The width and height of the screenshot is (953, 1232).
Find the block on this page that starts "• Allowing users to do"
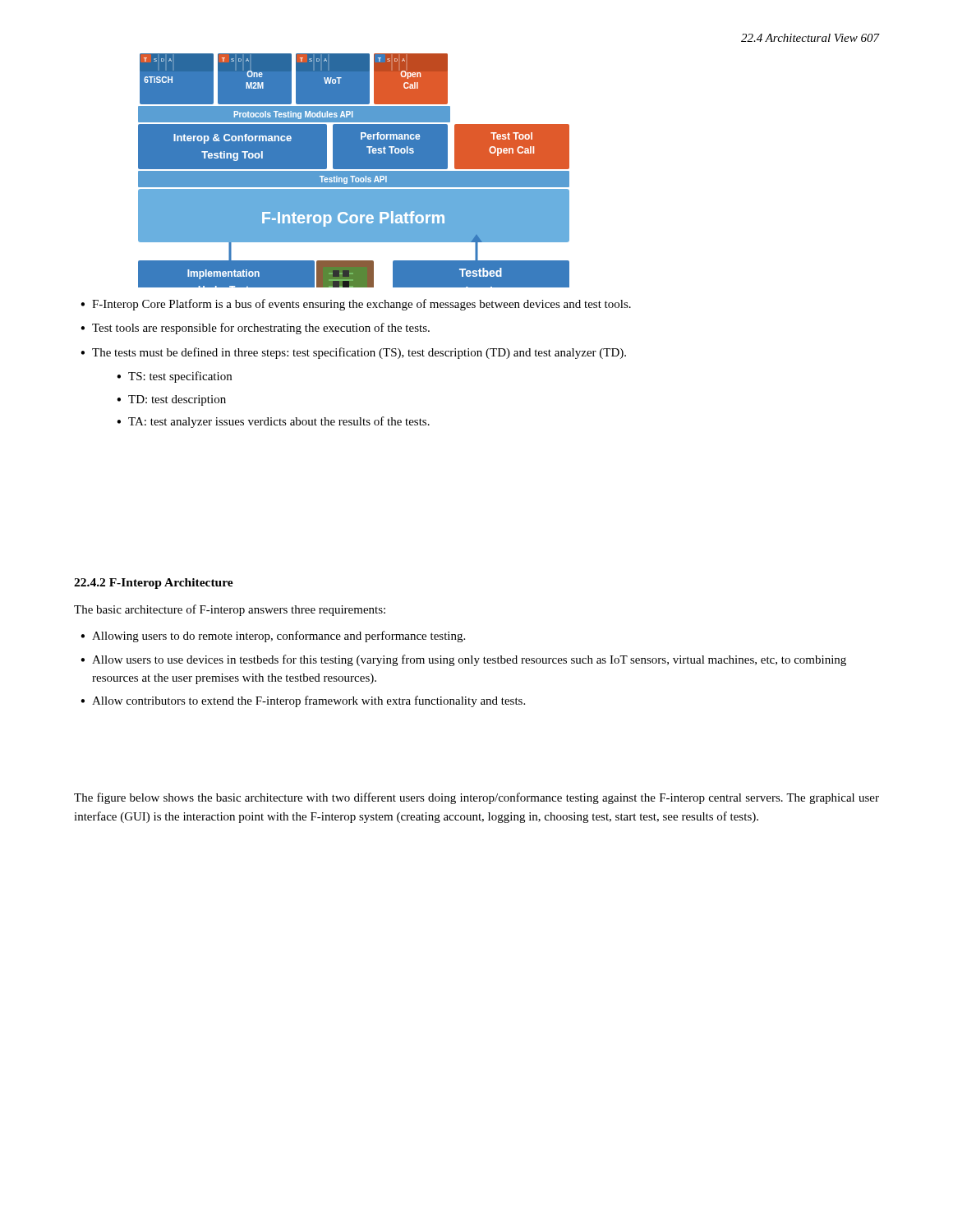tap(270, 637)
